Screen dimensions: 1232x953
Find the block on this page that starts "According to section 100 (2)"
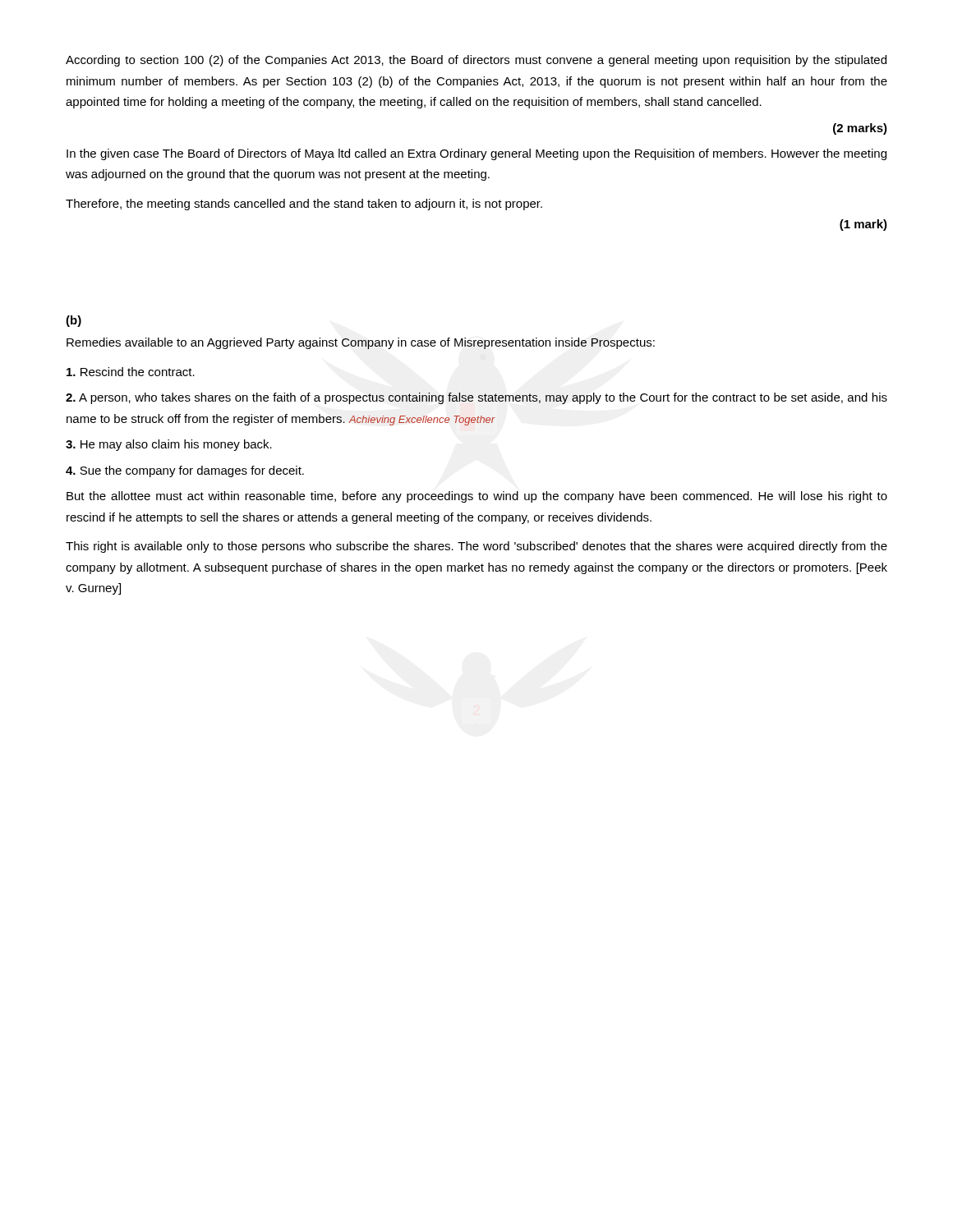click(x=476, y=81)
